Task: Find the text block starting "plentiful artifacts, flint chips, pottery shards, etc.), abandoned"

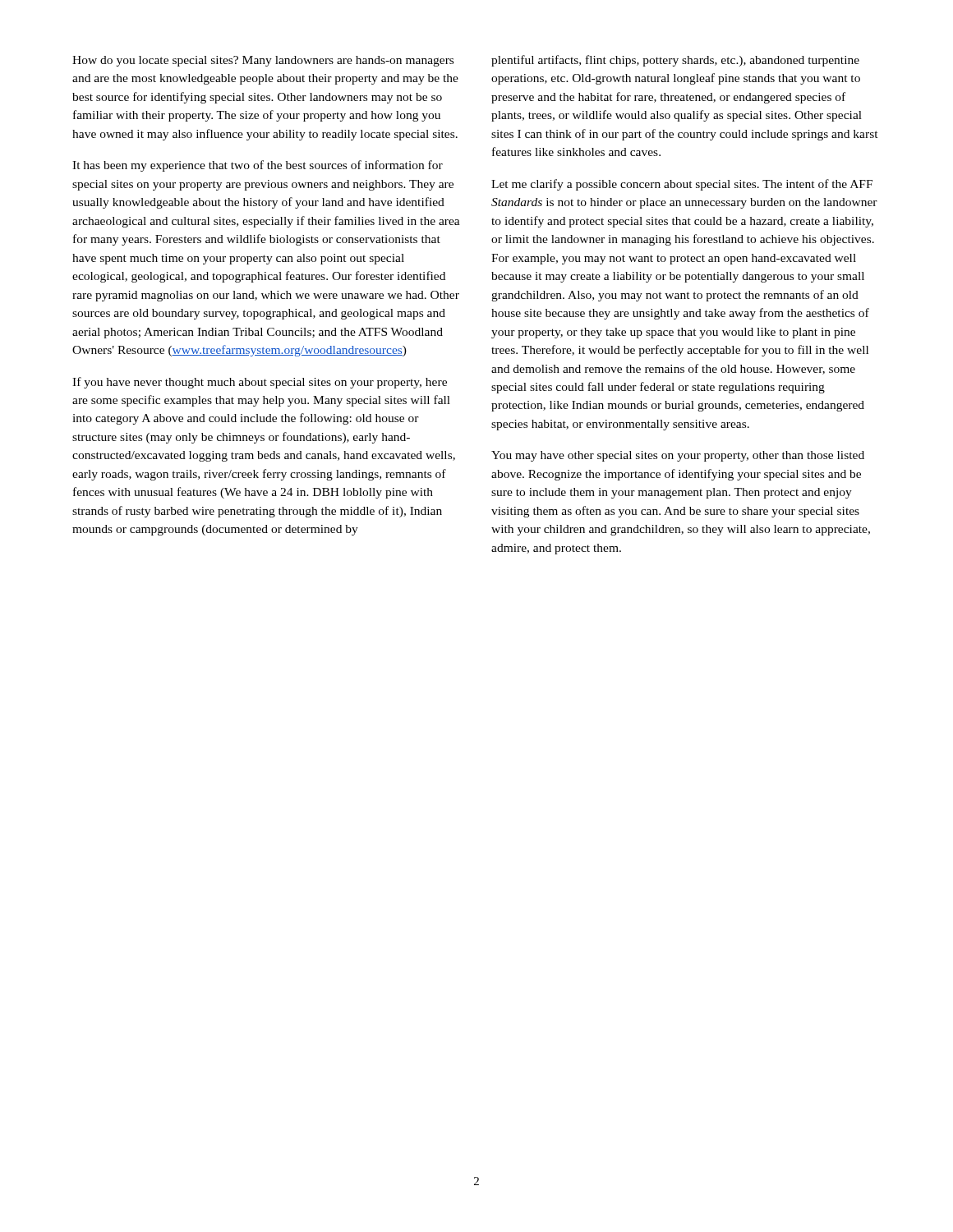Action: (x=686, y=106)
